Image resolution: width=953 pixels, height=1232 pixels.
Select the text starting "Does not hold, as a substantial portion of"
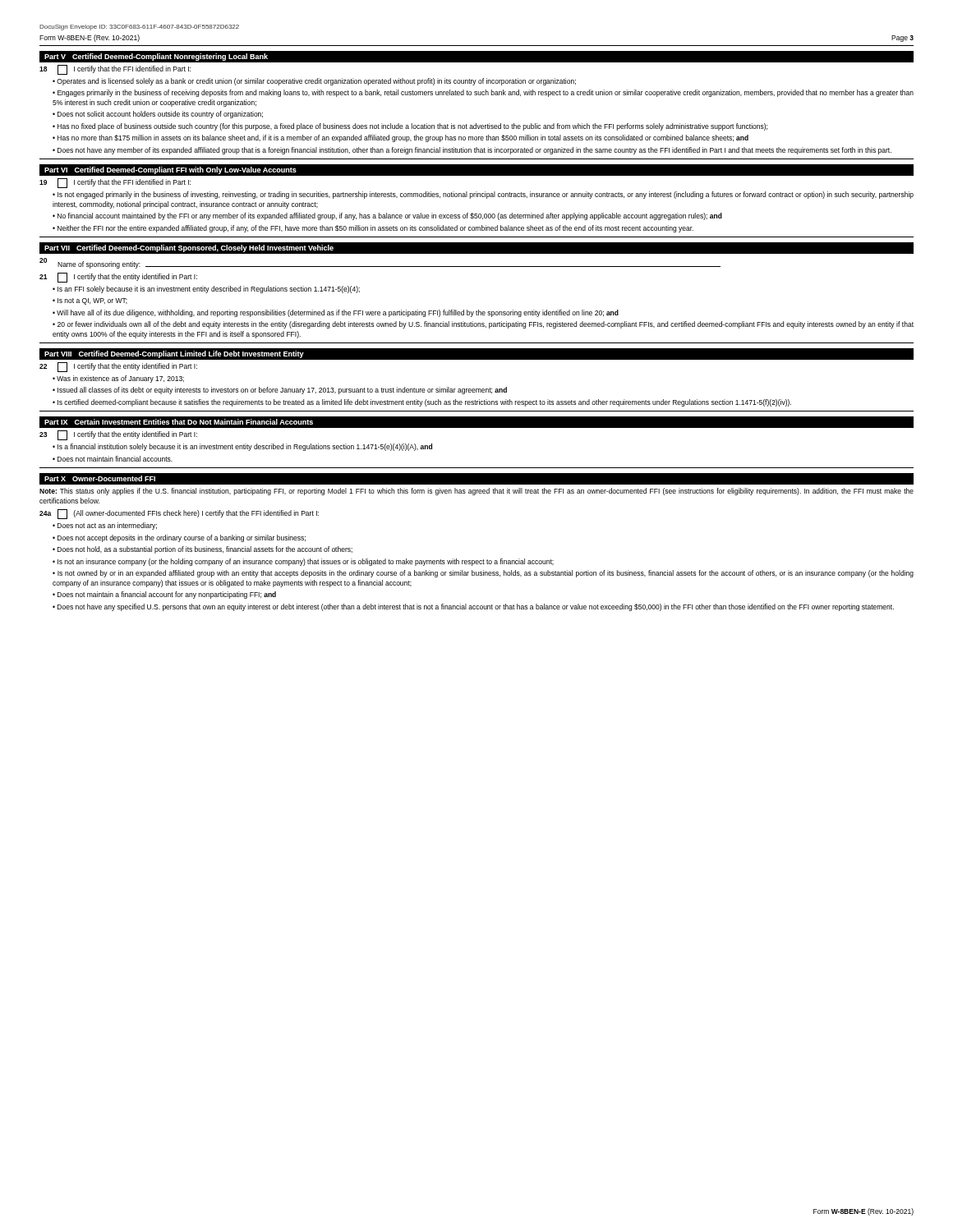[x=205, y=550]
